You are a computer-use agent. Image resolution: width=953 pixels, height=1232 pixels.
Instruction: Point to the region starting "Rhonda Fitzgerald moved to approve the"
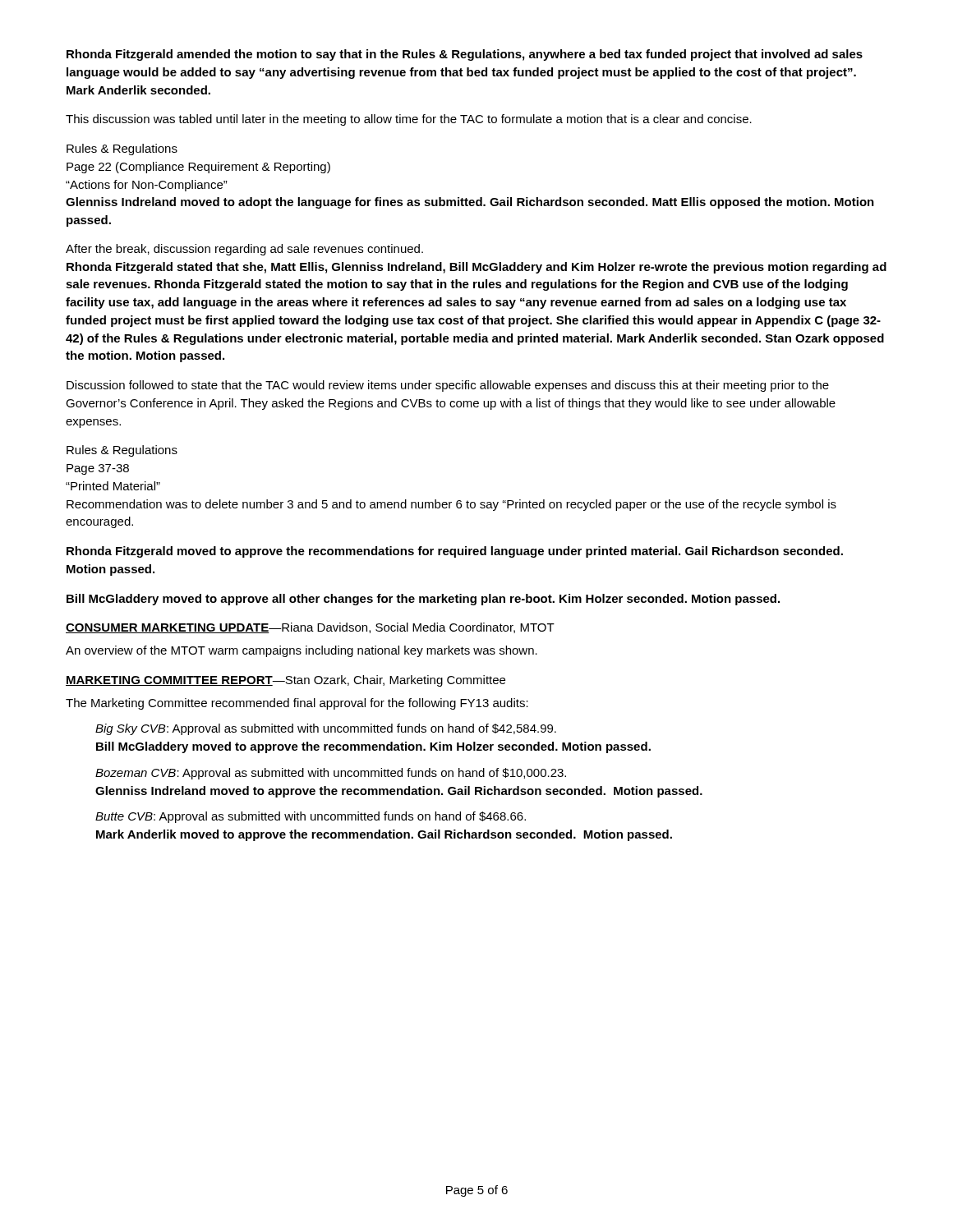[455, 560]
